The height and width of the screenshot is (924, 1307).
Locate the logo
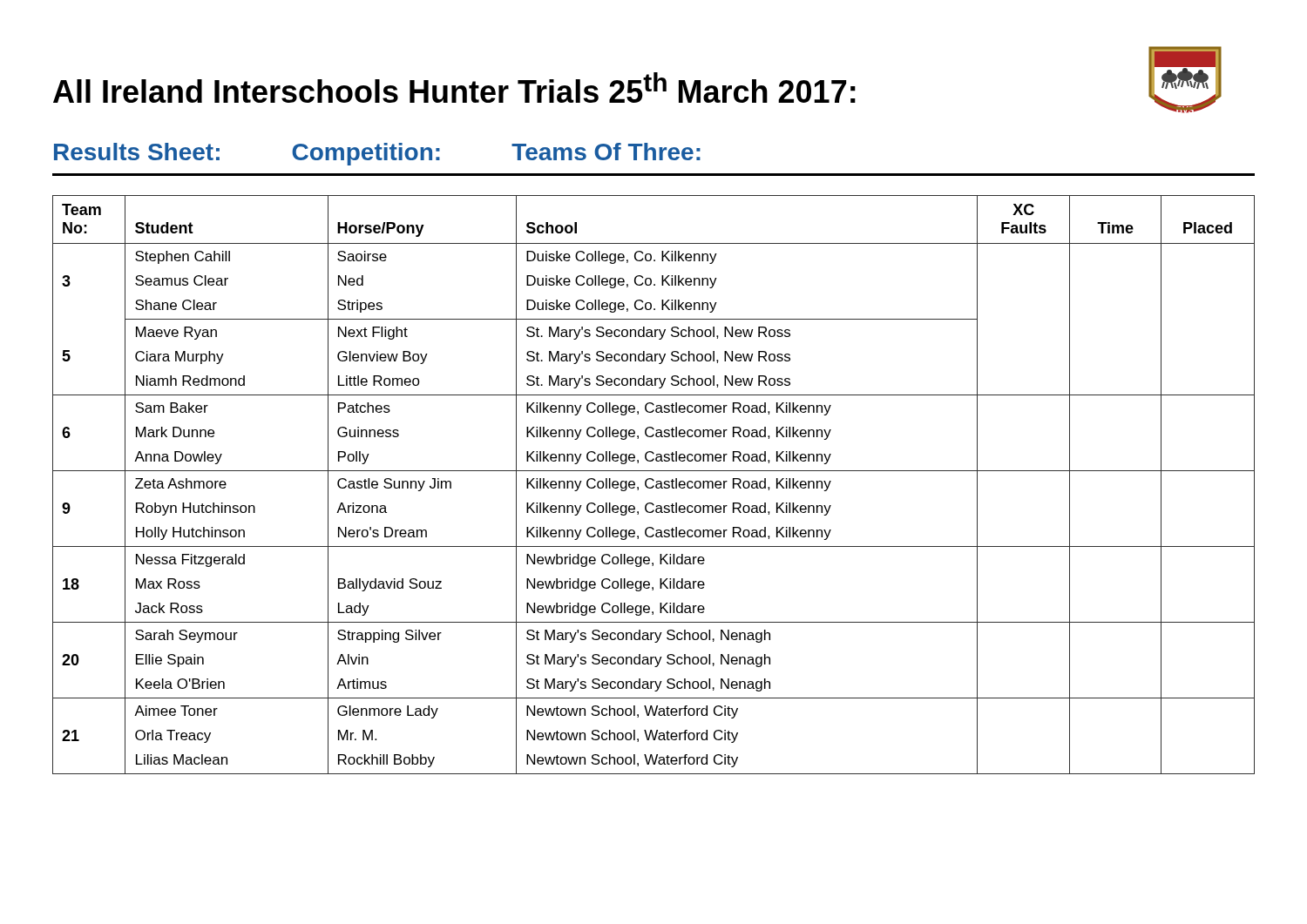tap(1185, 83)
